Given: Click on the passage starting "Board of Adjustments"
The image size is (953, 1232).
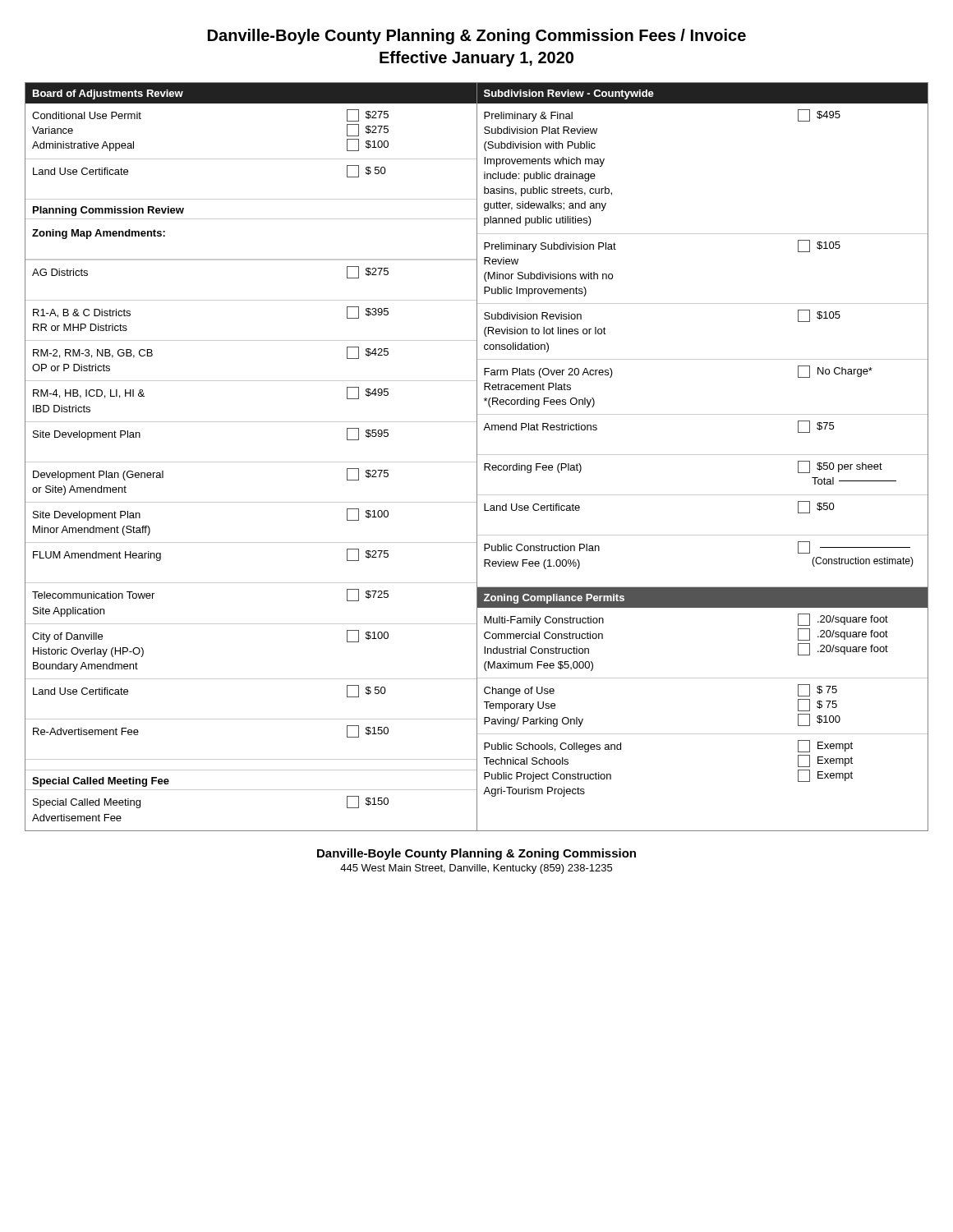Looking at the screenshot, I should coord(107,93).
